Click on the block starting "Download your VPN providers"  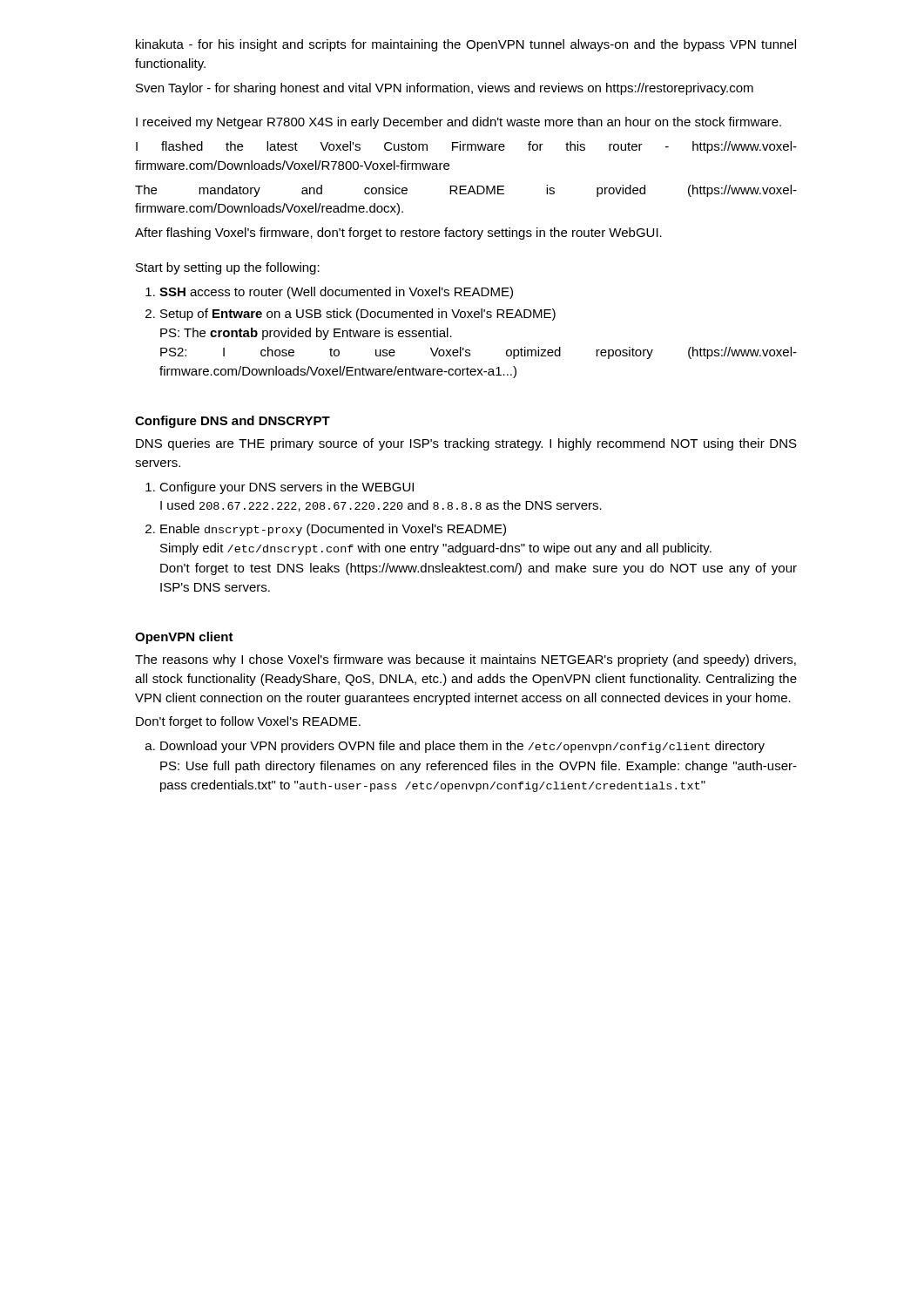click(466, 766)
